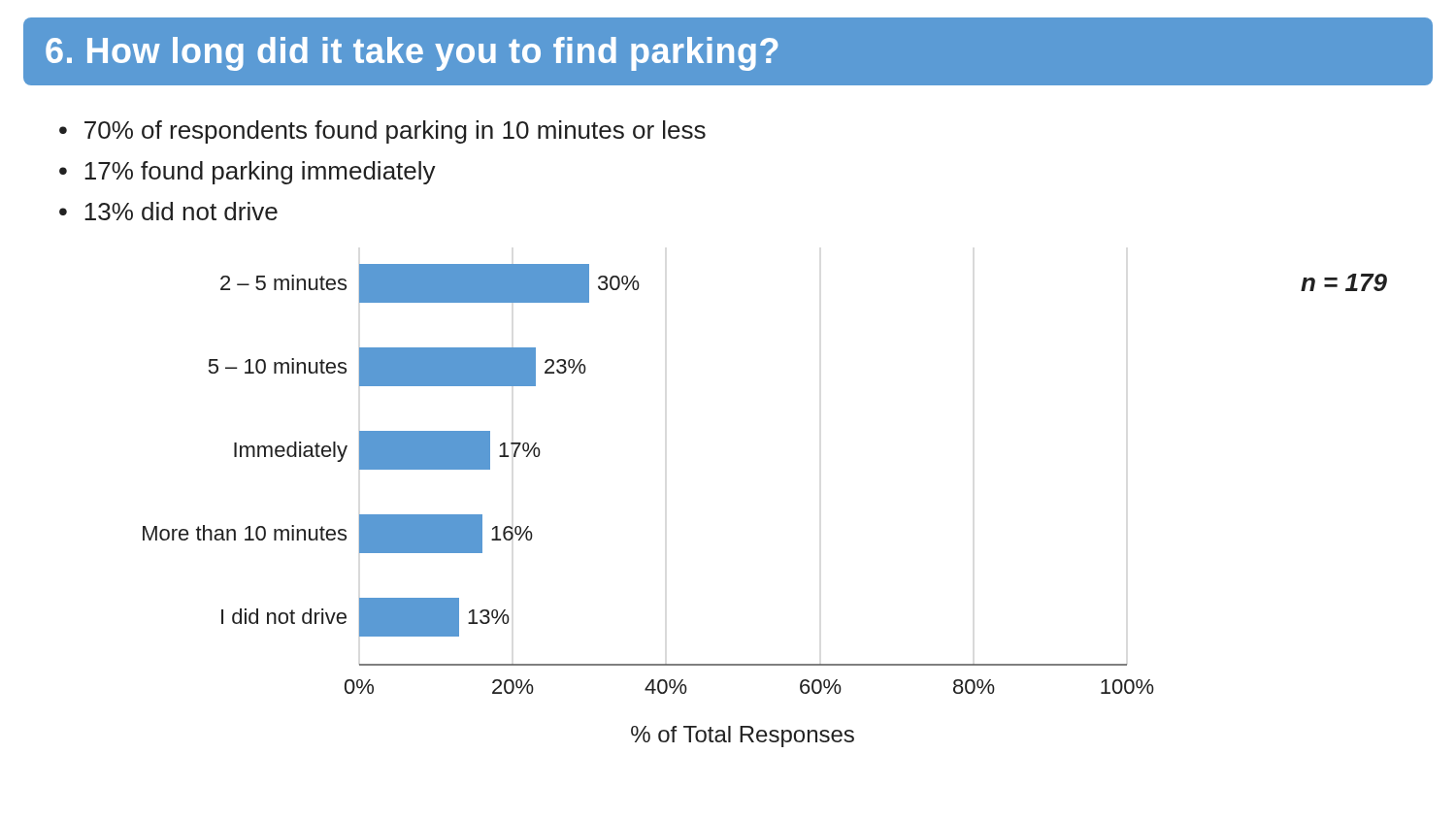The height and width of the screenshot is (819, 1456).
Task: Find the title that reads "6. How long"
Action: (x=728, y=51)
